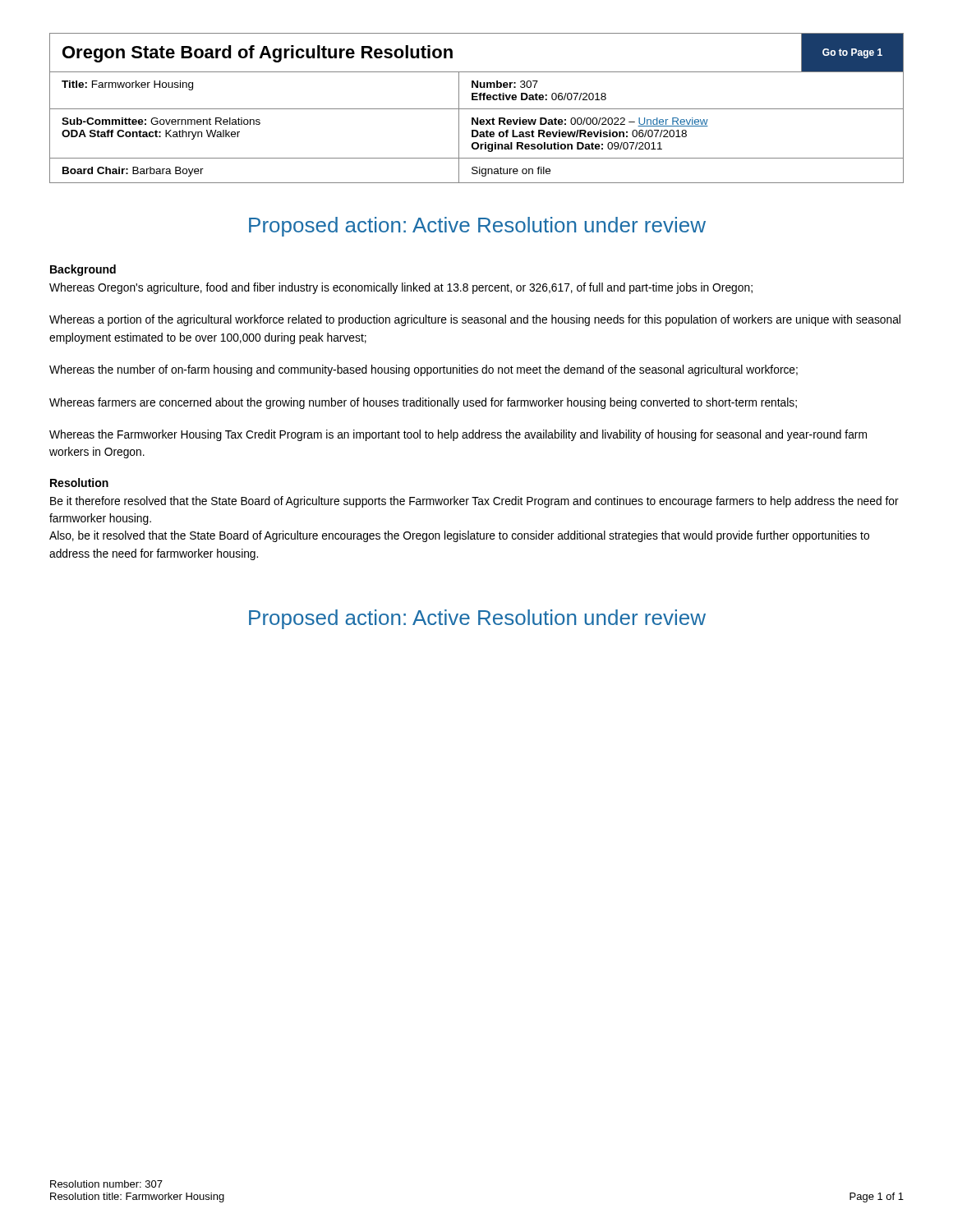Screen dimensions: 1232x953
Task: Click the passage that begins "Whereas Oregon's agriculture,"
Action: click(x=401, y=288)
